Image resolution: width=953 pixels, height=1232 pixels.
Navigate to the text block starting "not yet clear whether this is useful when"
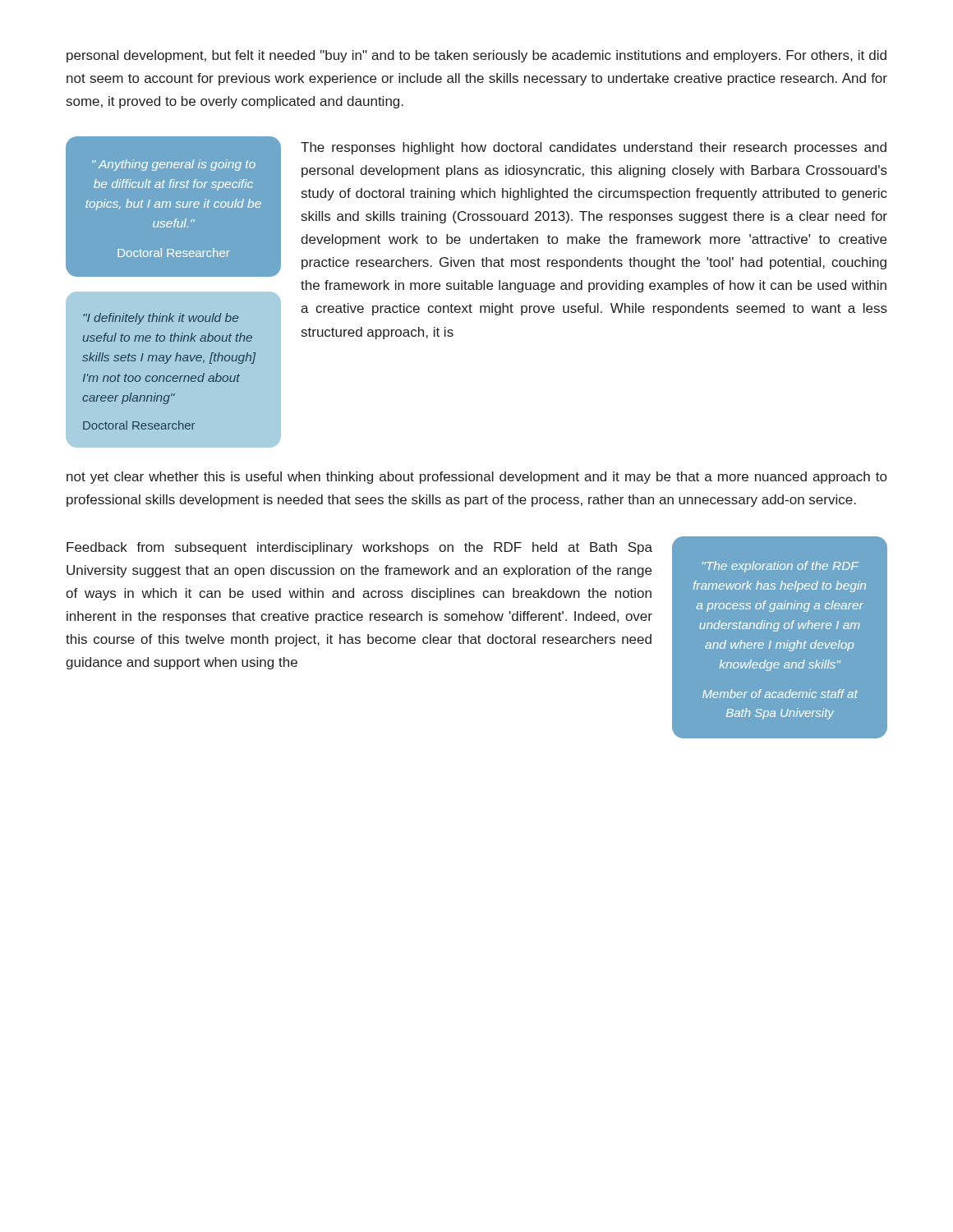pos(476,488)
